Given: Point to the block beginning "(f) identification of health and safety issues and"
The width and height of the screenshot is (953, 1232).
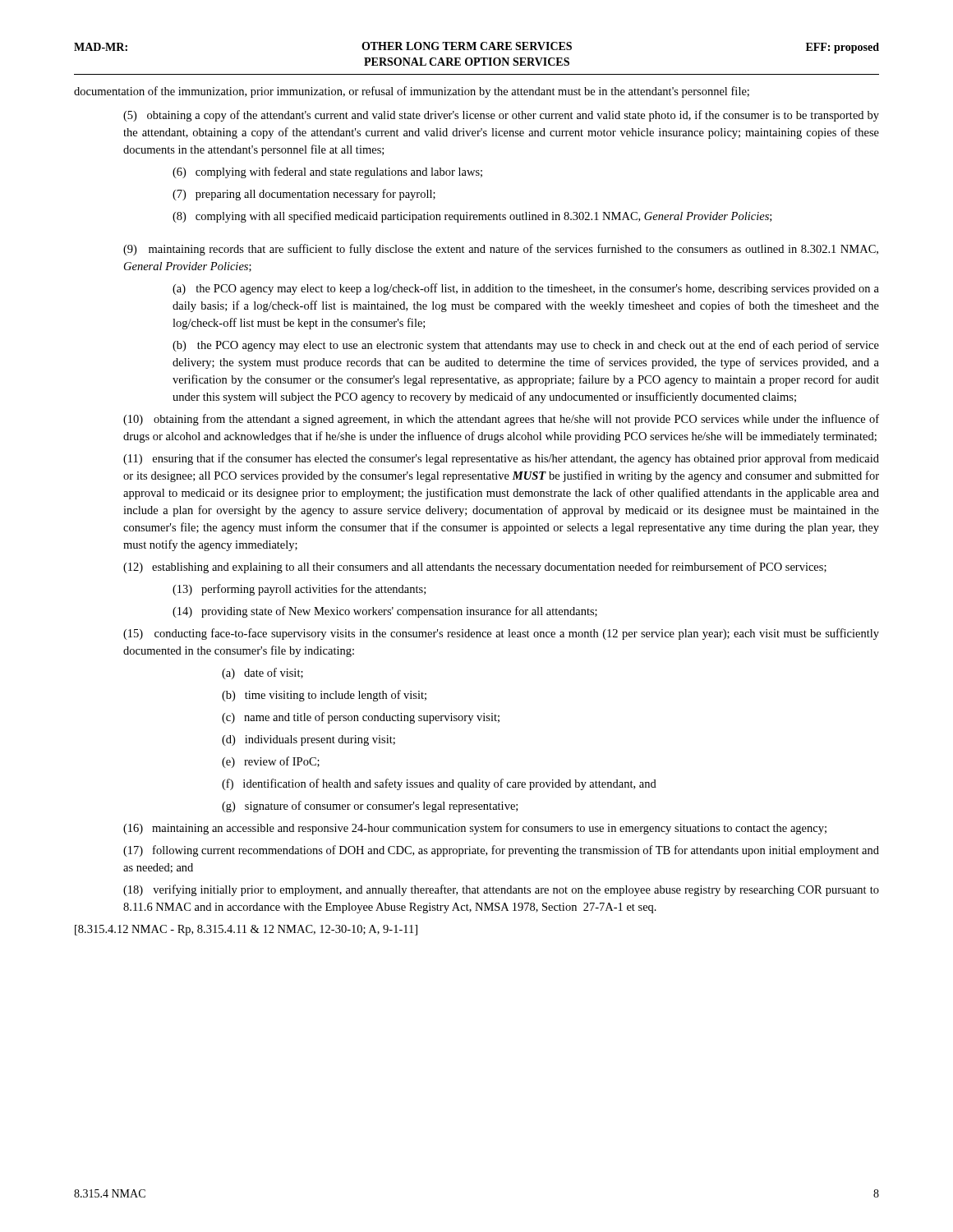Looking at the screenshot, I should [x=439, y=784].
